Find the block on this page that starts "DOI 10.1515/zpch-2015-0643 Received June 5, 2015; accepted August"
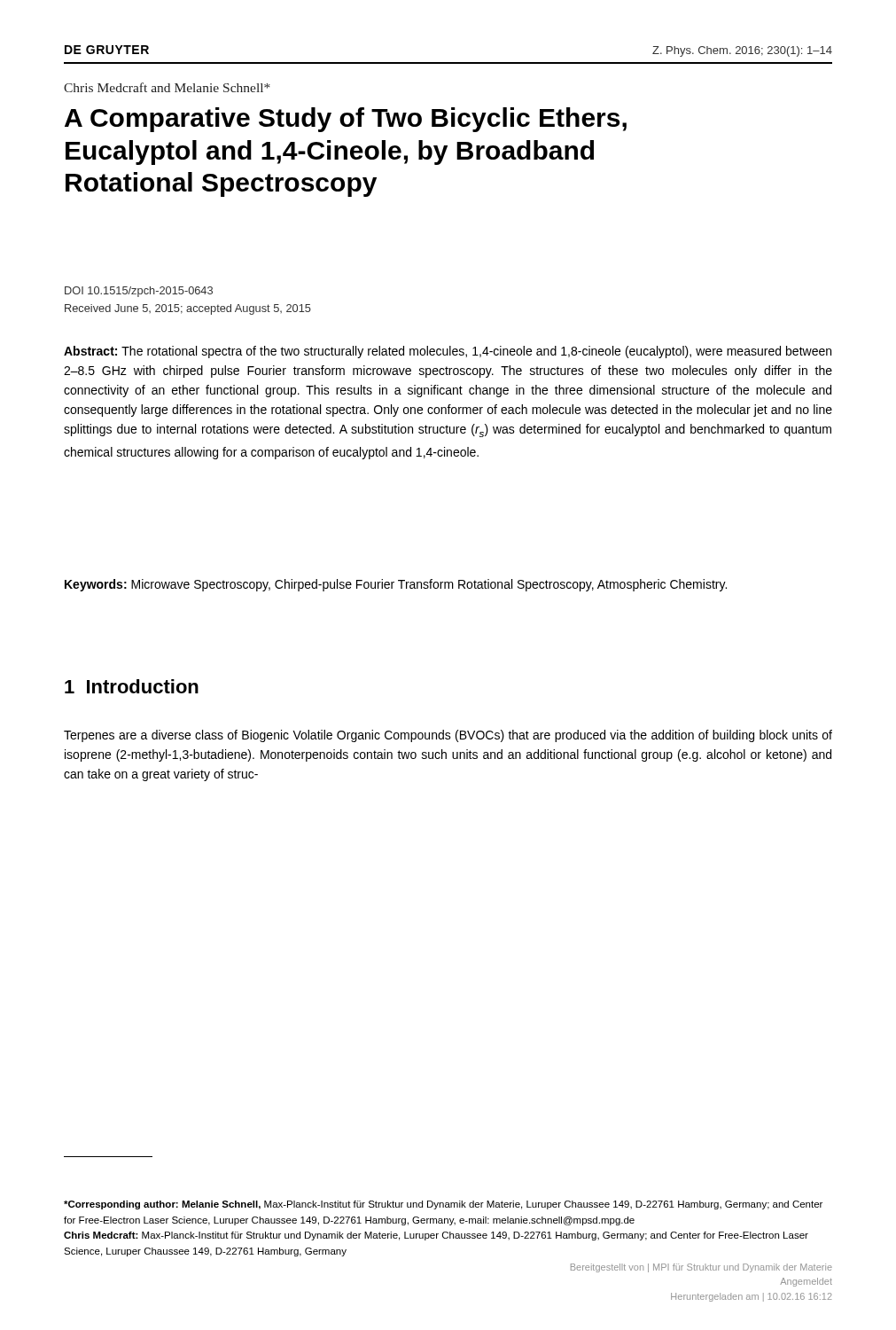The width and height of the screenshot is (896, 1330). [x=187, y=299]
